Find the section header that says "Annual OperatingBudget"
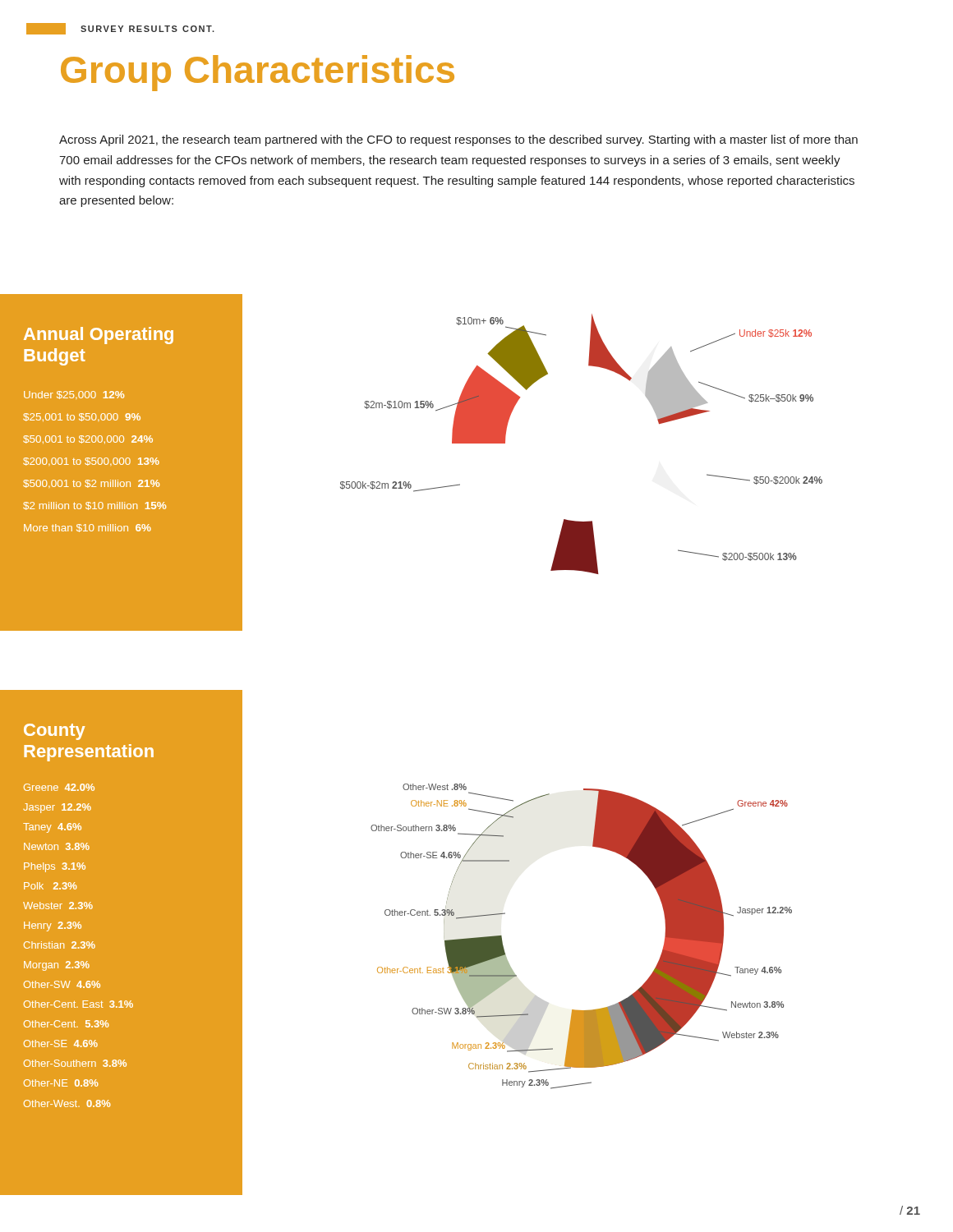953x1232 pixels. coord(99,345)
